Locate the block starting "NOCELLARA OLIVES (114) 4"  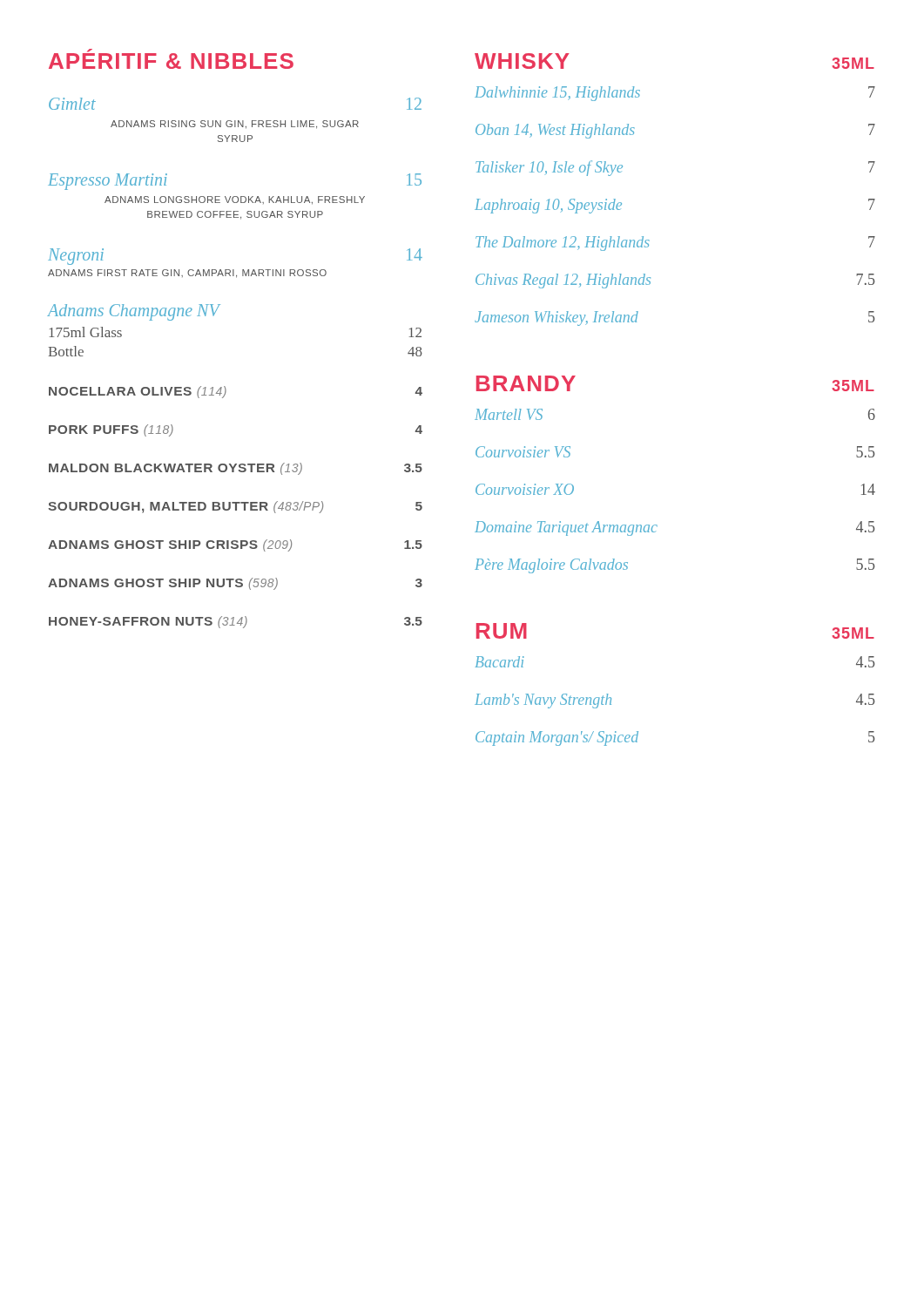[235, 391]
